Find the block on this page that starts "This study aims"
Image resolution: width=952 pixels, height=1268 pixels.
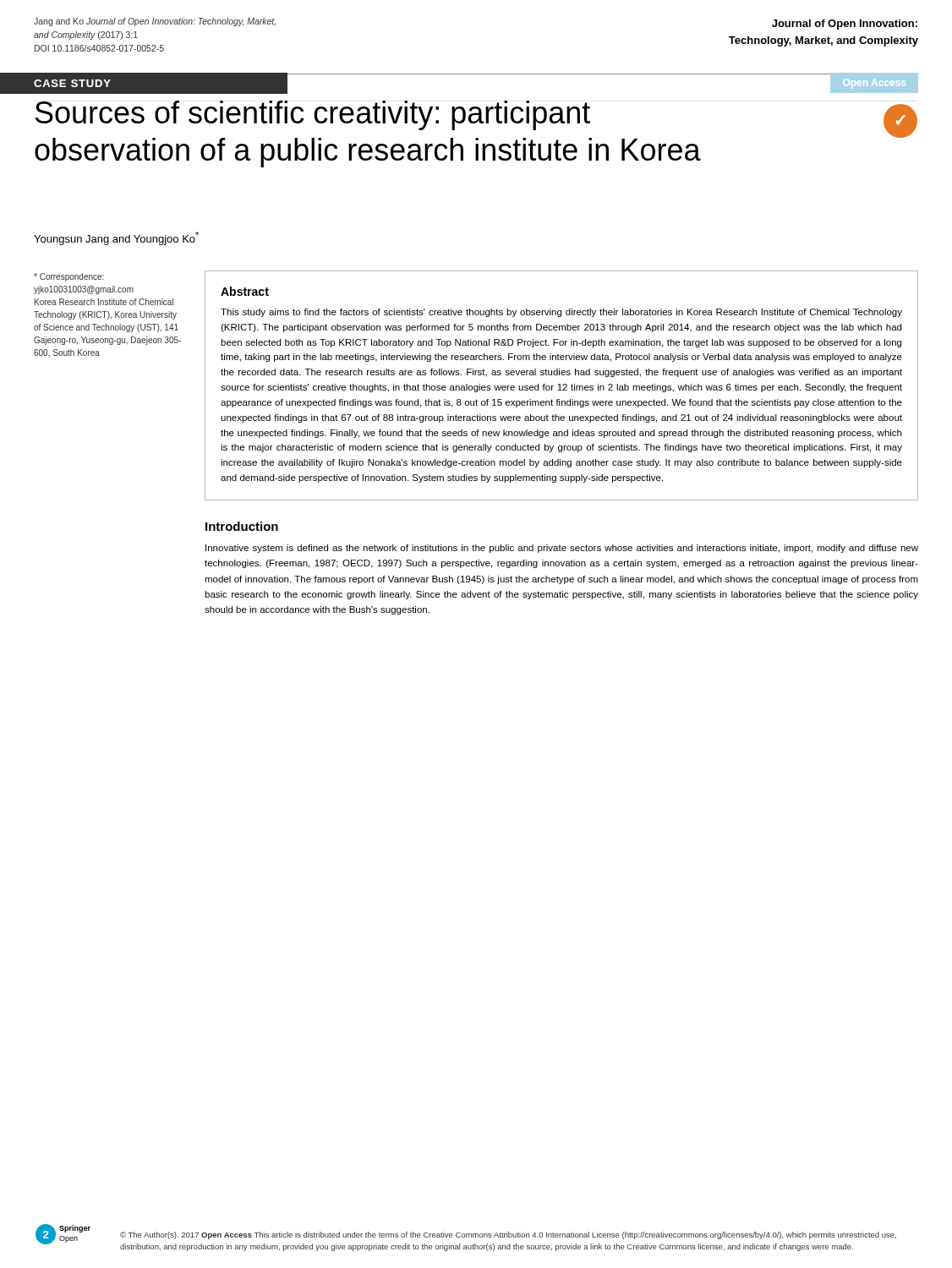coord(561,395)
